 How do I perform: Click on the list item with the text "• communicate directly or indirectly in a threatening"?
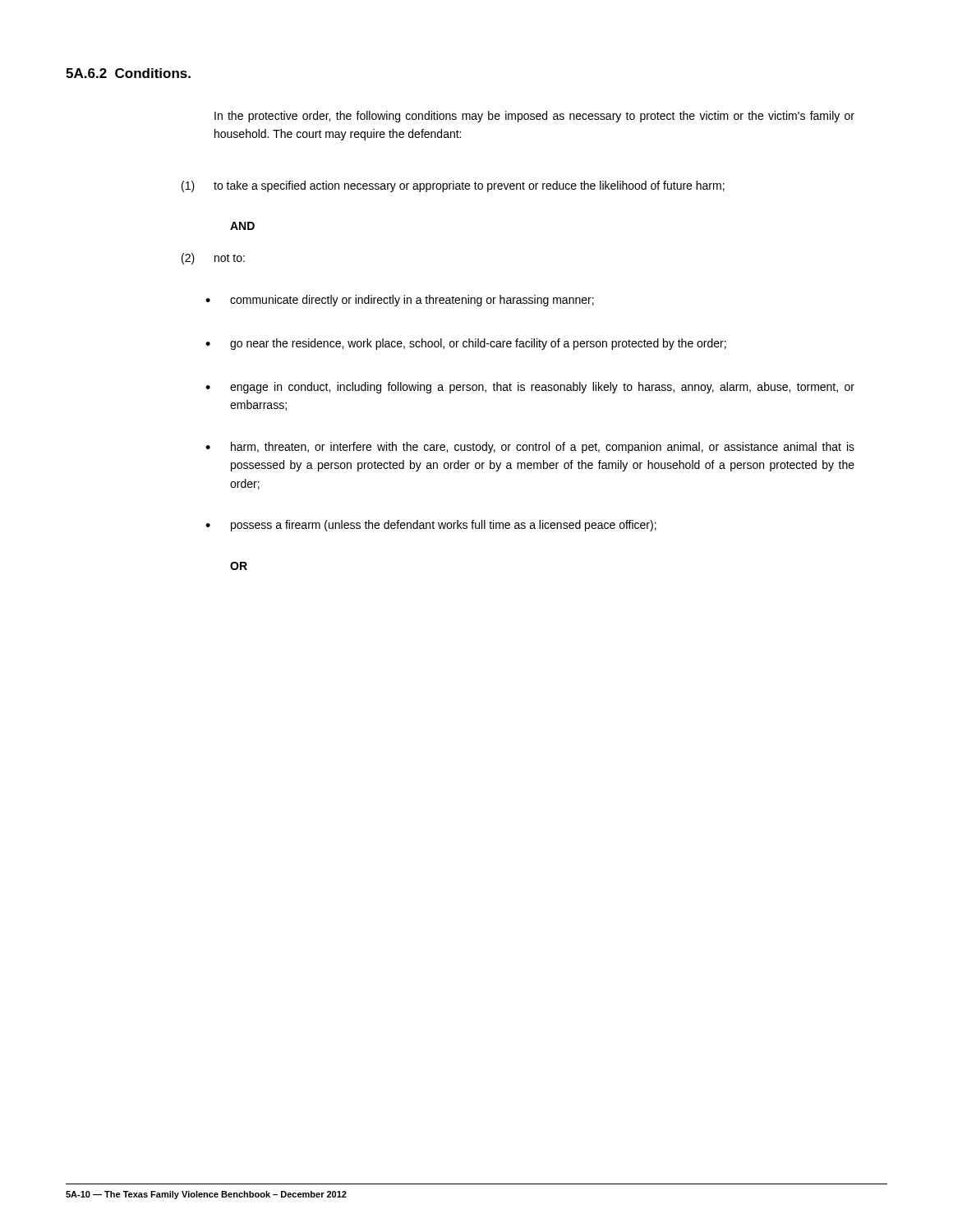[x=530, y=301]
